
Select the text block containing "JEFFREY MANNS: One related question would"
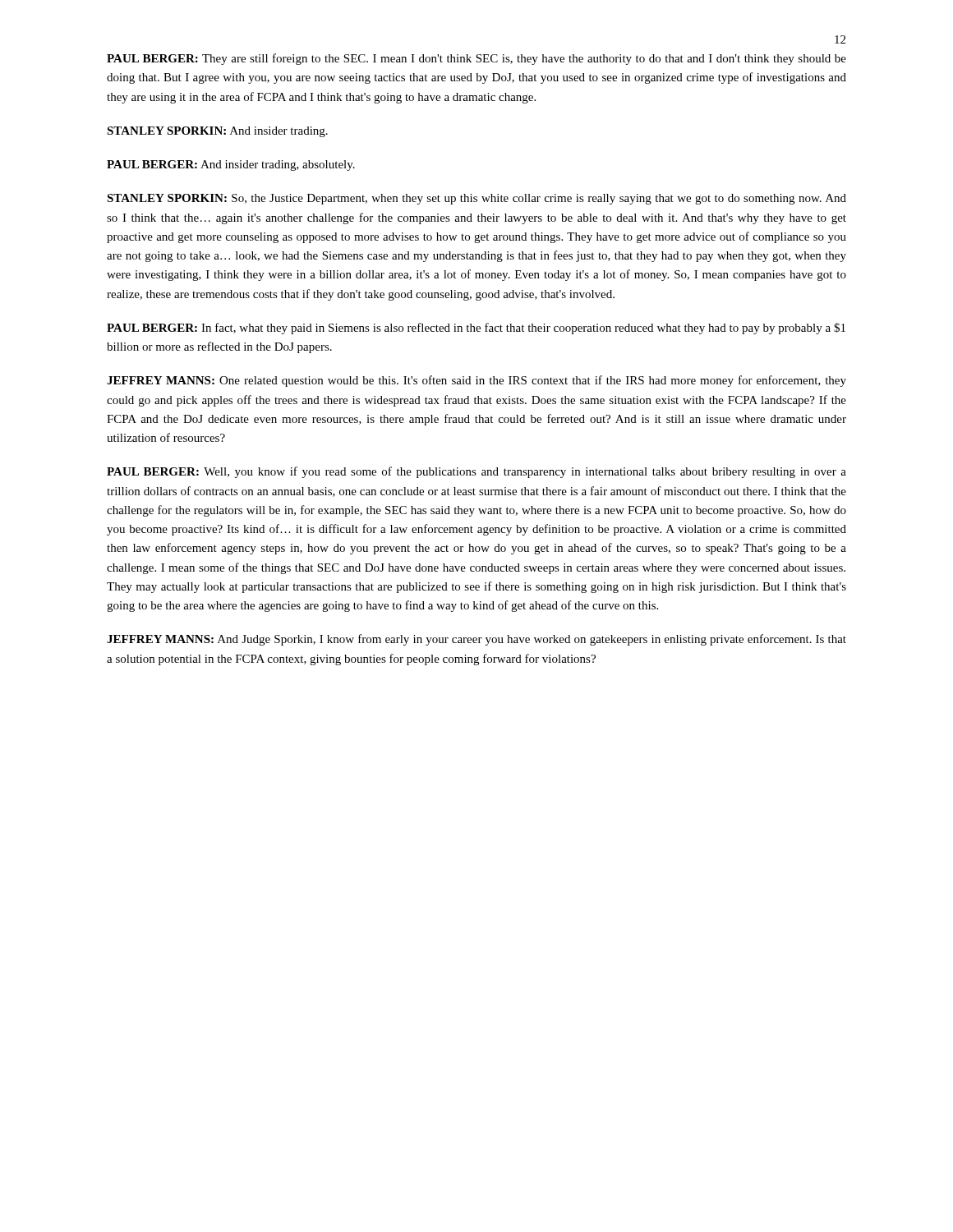(x=476, y=409)
